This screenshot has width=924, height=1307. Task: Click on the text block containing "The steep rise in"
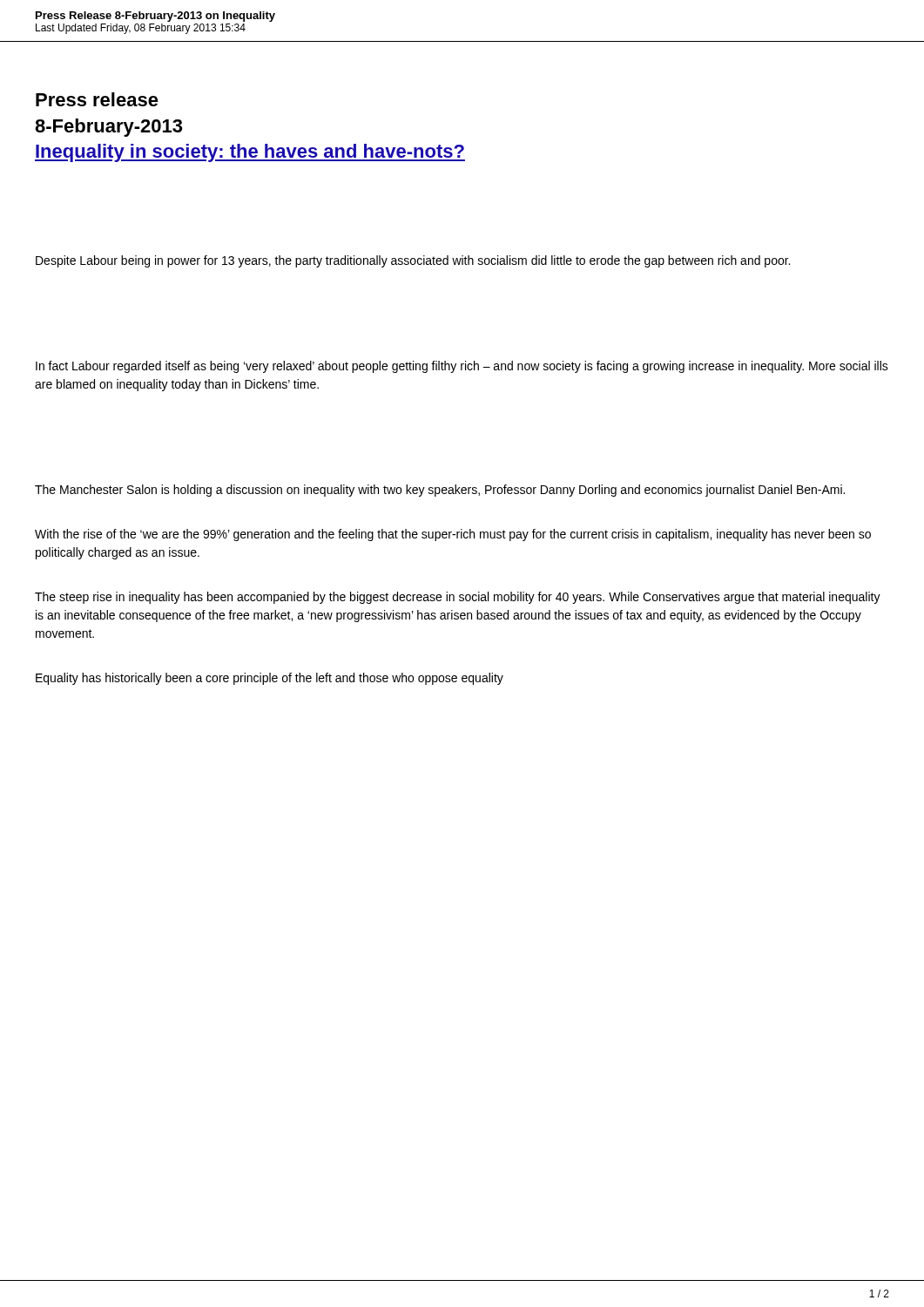457,615
